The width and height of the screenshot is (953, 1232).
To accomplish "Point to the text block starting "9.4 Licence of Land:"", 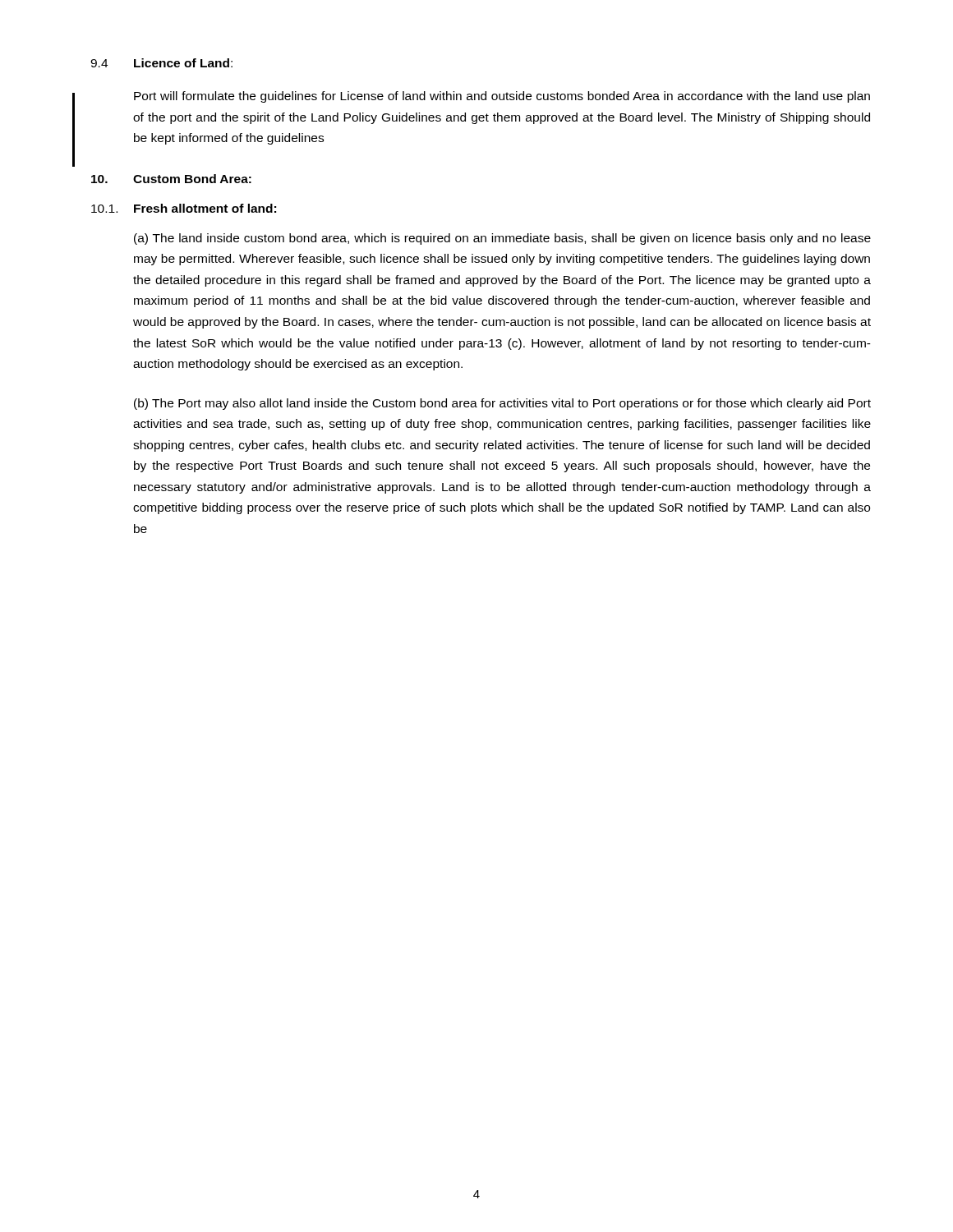I will click(162, 63).
